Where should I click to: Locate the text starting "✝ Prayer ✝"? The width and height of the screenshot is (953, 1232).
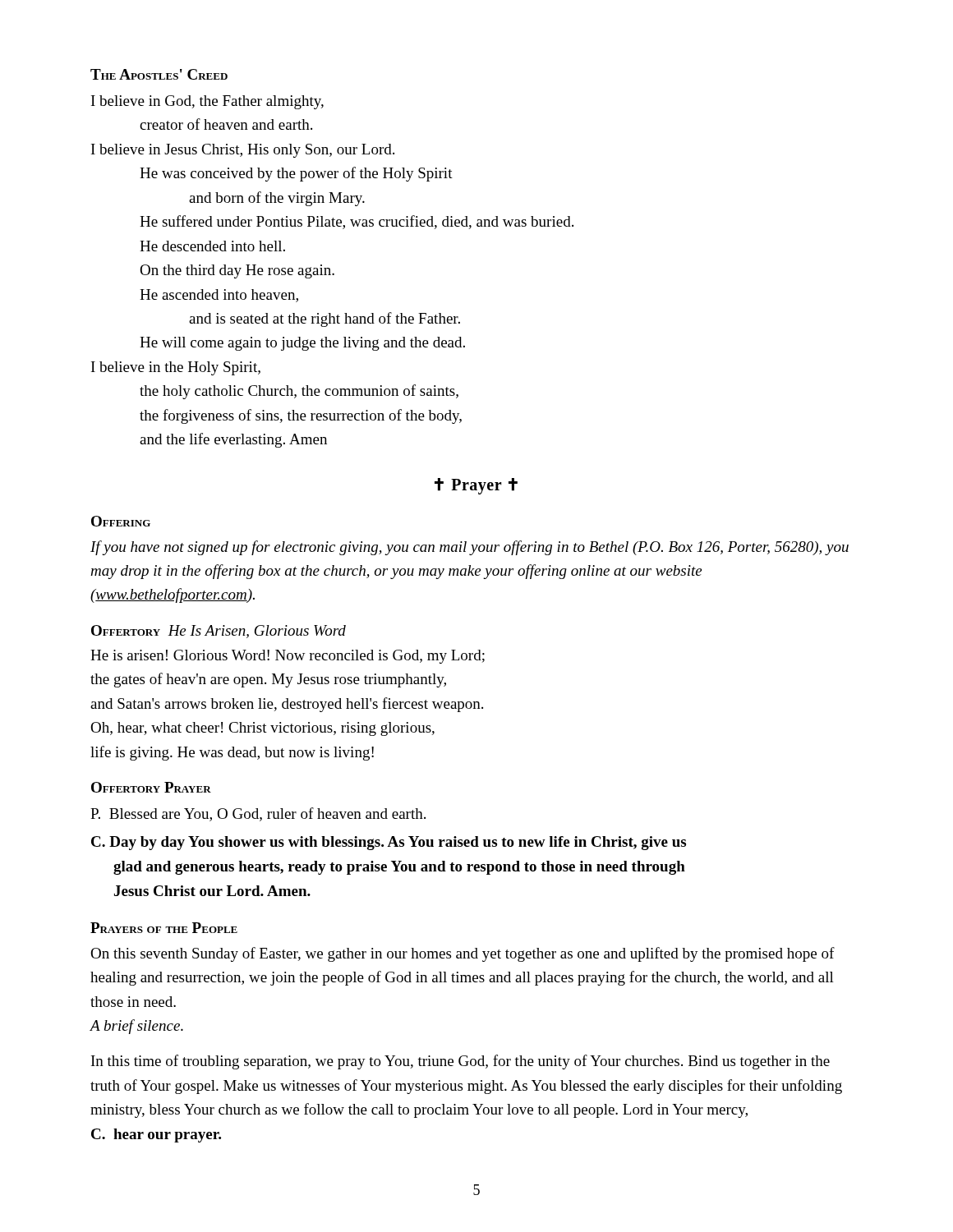tap(476, 484)
